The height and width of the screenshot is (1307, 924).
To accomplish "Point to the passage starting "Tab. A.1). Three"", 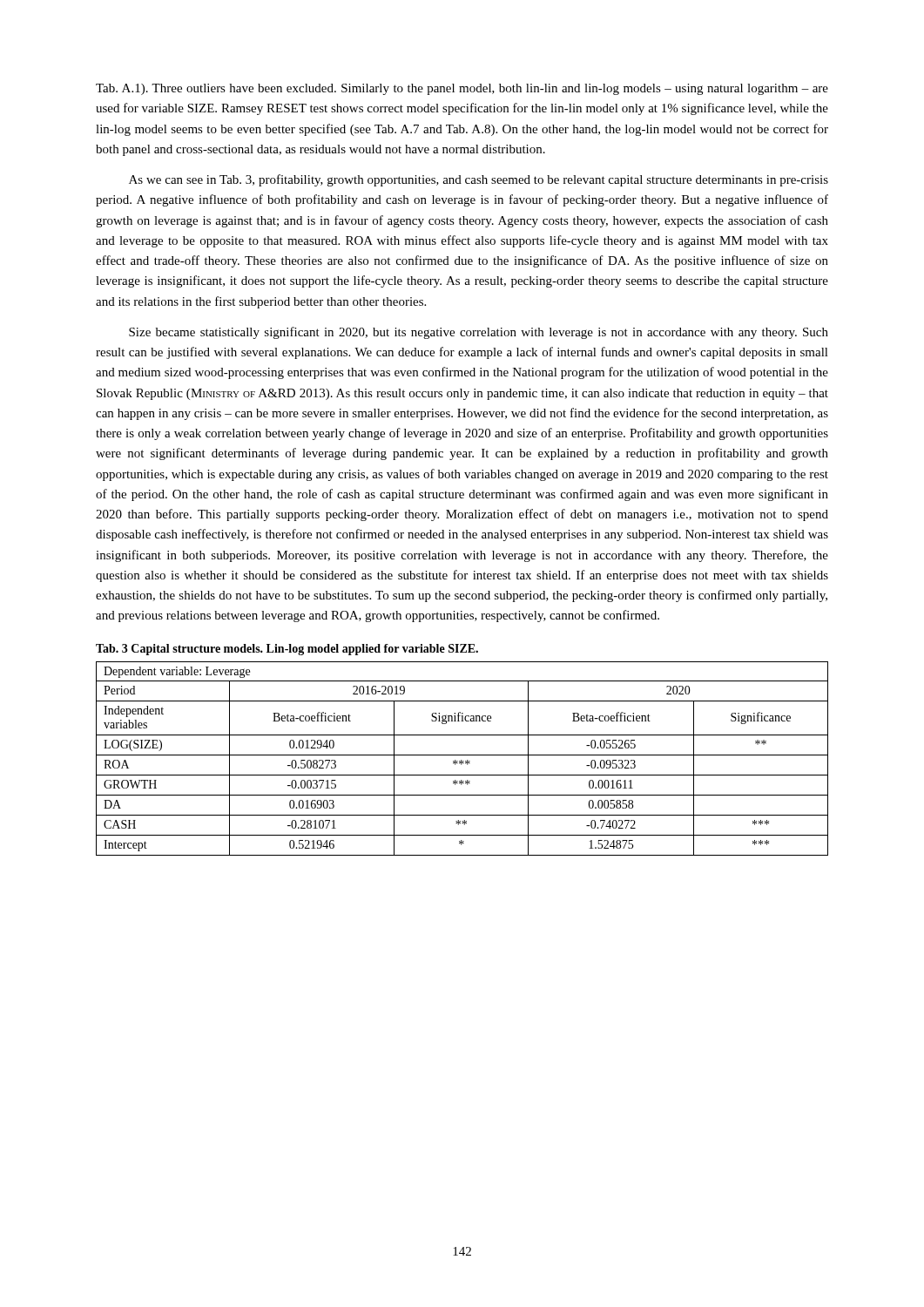I will tap(462, 118).
